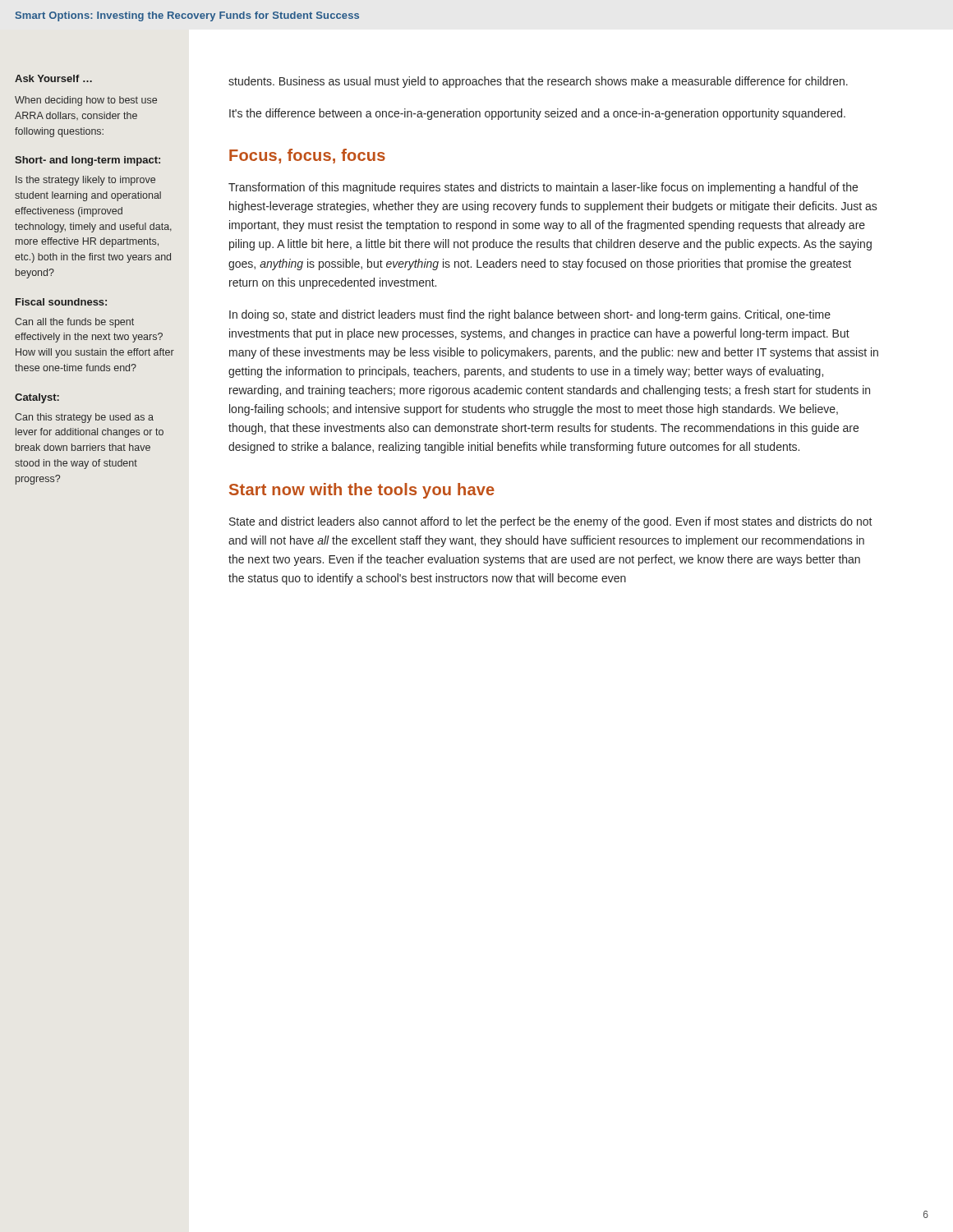Locate the section header that opens with "Start now with the tools you"
This screenshot has width=953, height=1232.
(362, 489)
